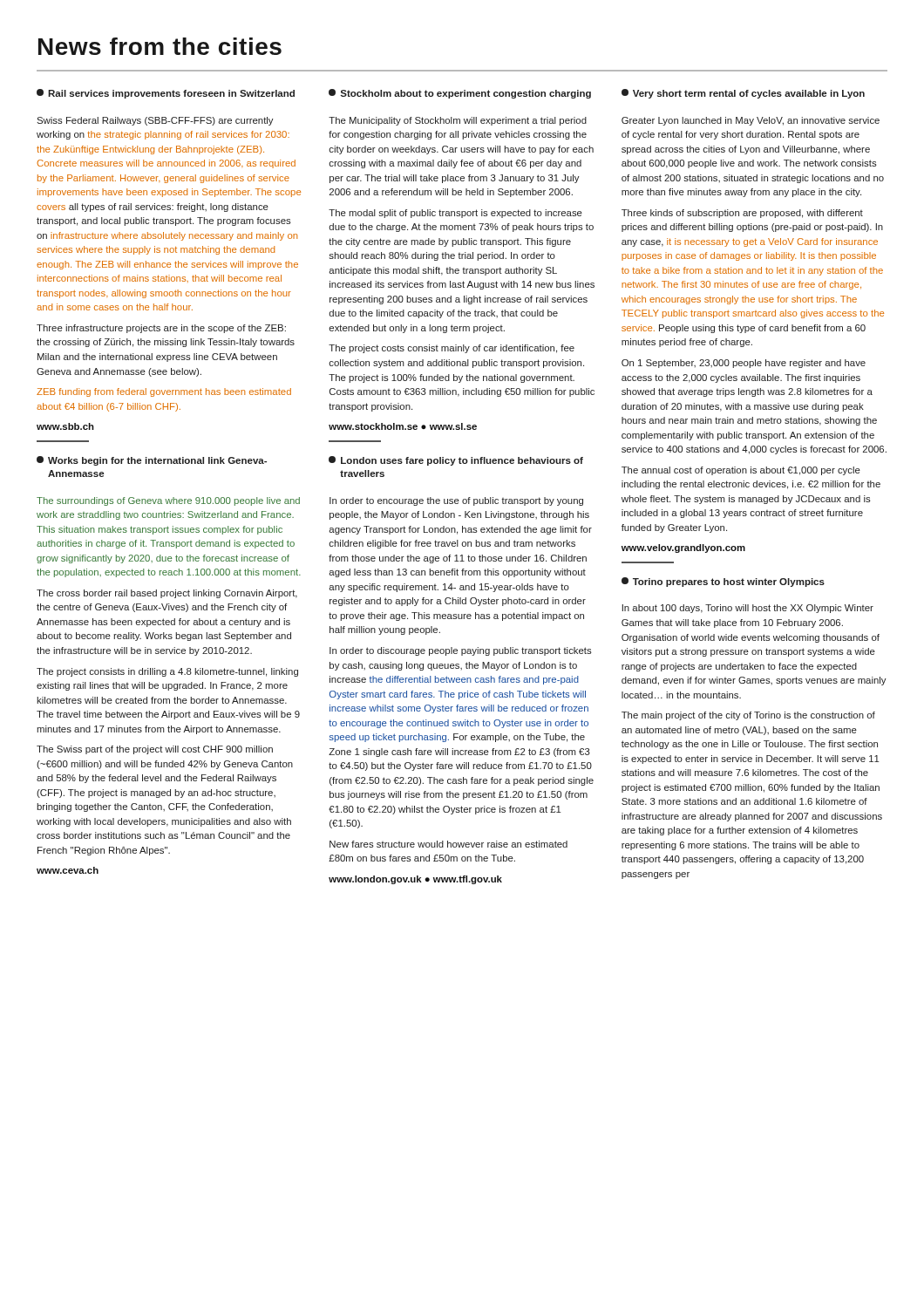Click the section header that begins "Stockholm about to experiment congestion"
This screenshot has width=924, height=1308.
point(462,94)
